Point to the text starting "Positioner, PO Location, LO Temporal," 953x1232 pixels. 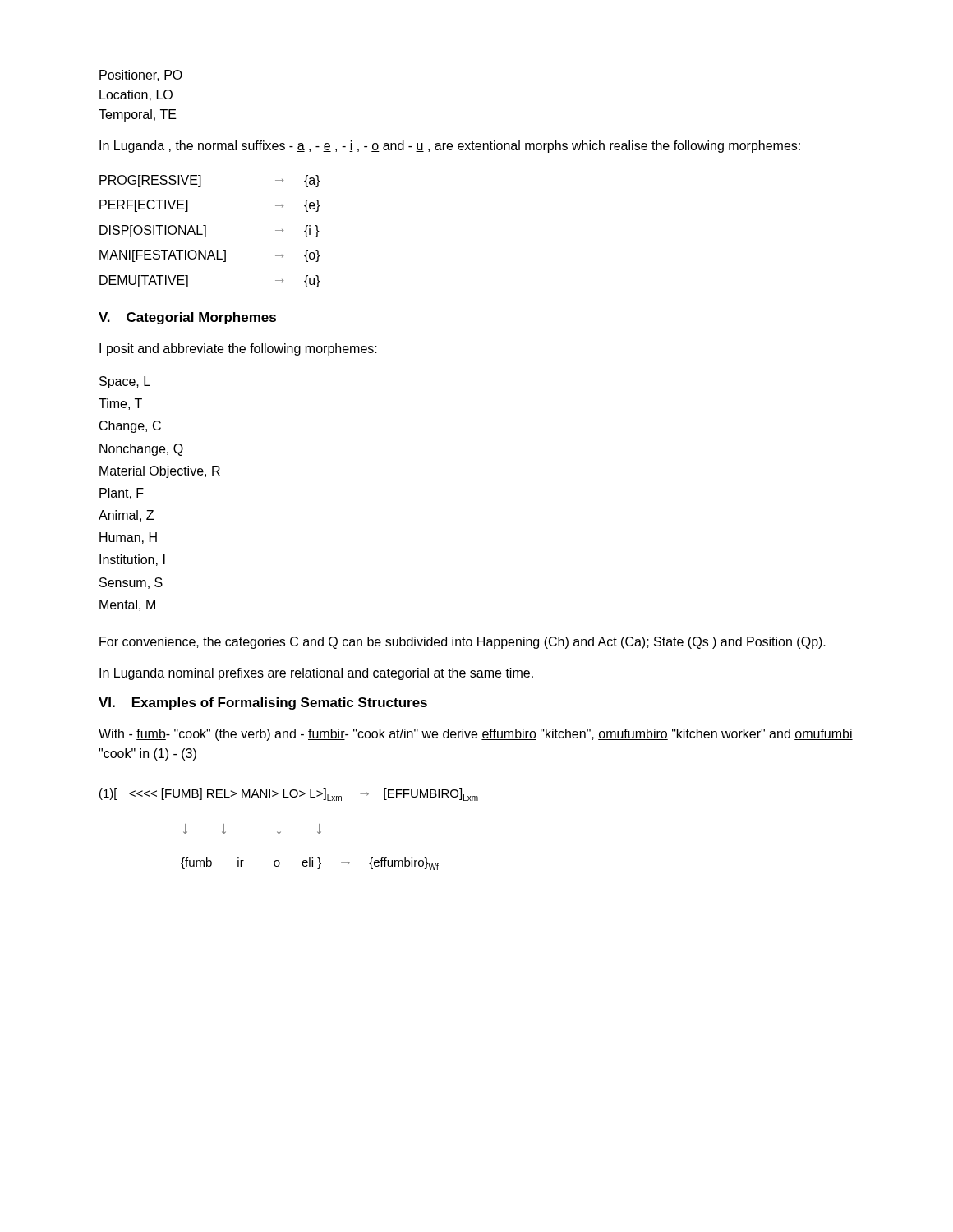point(141,95)
